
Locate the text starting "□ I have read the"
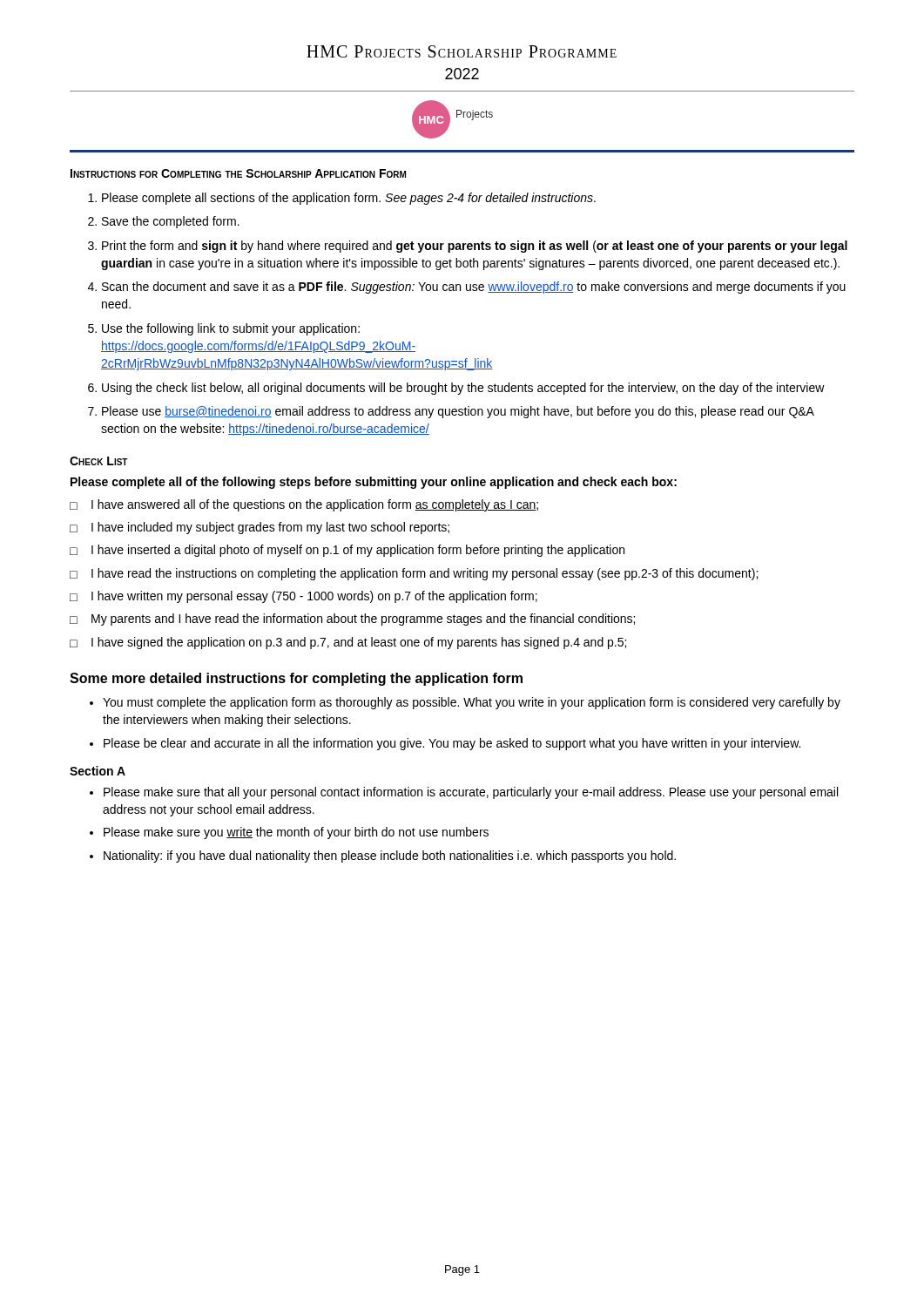(x=414, y=574)
